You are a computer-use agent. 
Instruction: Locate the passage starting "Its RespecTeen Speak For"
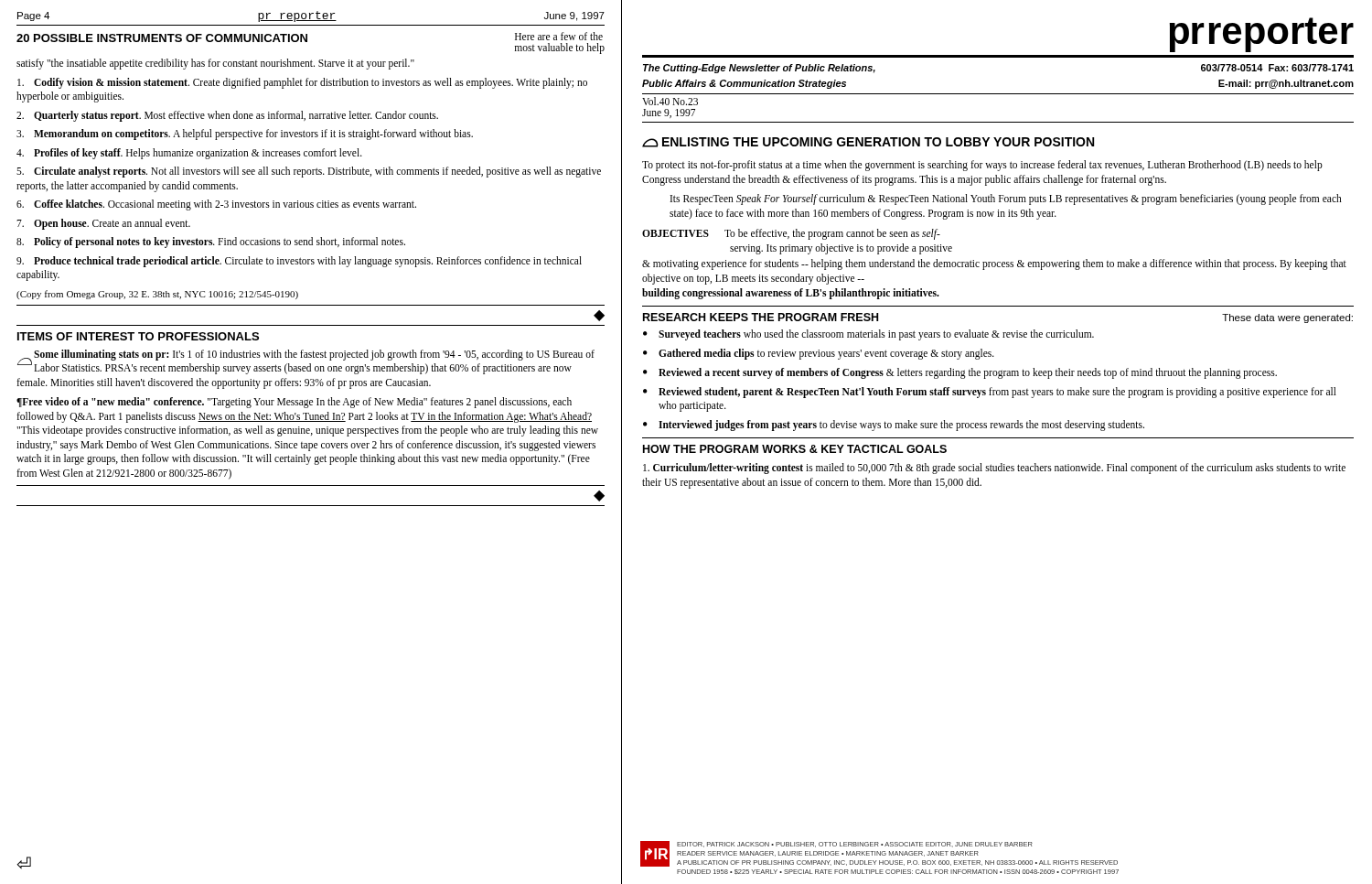coord(1006,206)
